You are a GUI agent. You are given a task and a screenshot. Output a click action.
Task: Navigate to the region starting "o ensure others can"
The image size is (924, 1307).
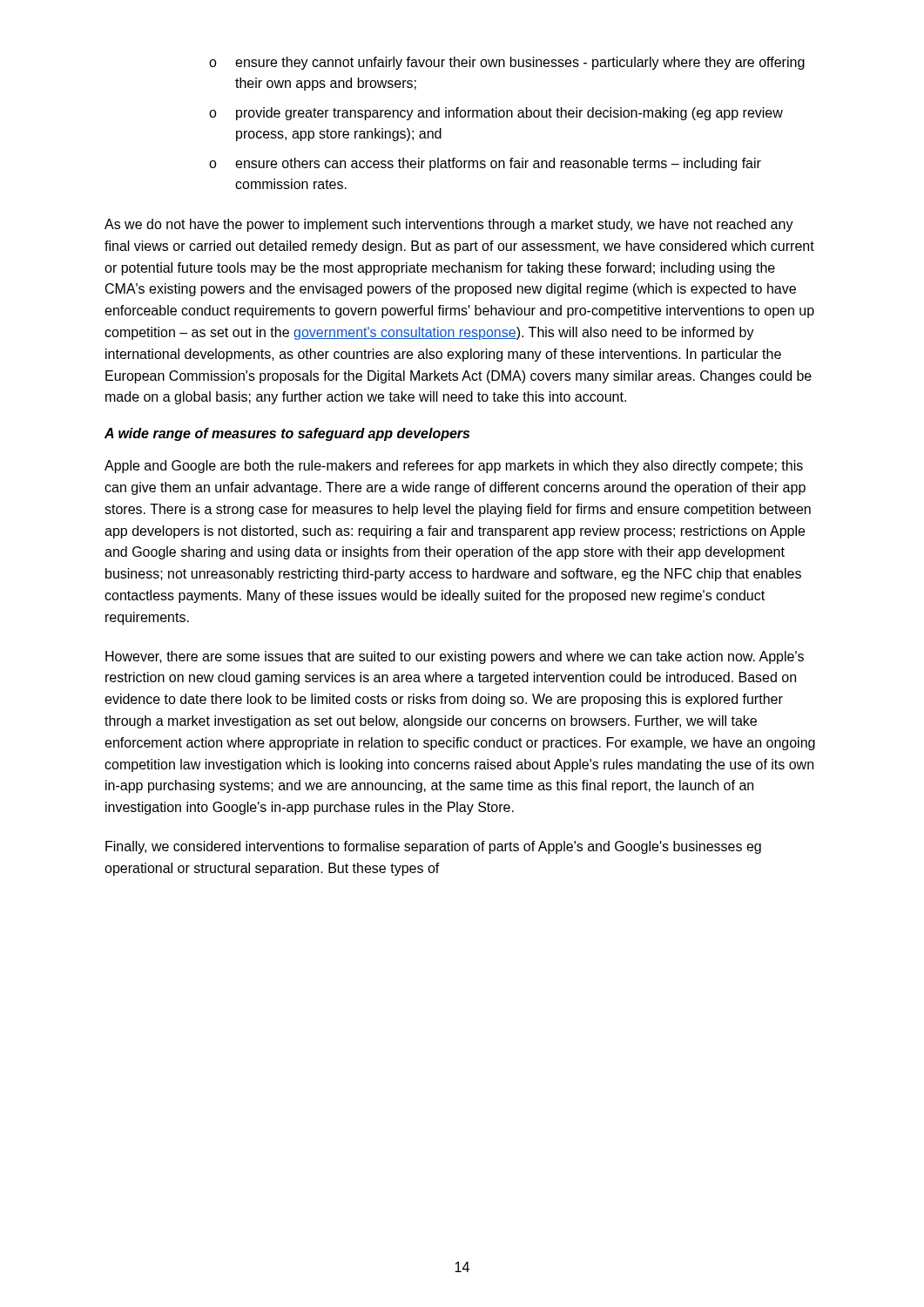(x=514, y=174)
